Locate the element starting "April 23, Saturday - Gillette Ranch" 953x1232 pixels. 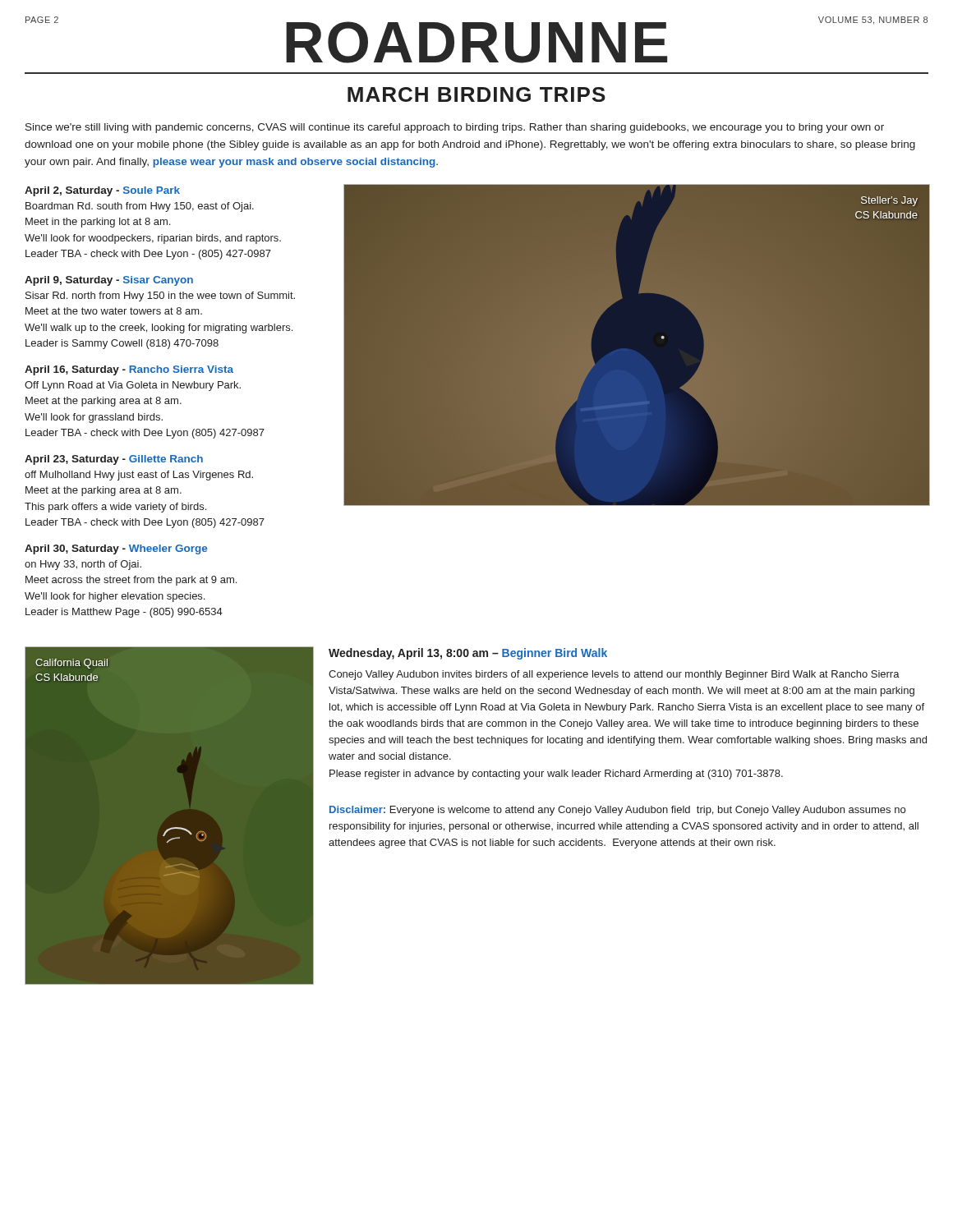tap(177, 491)
